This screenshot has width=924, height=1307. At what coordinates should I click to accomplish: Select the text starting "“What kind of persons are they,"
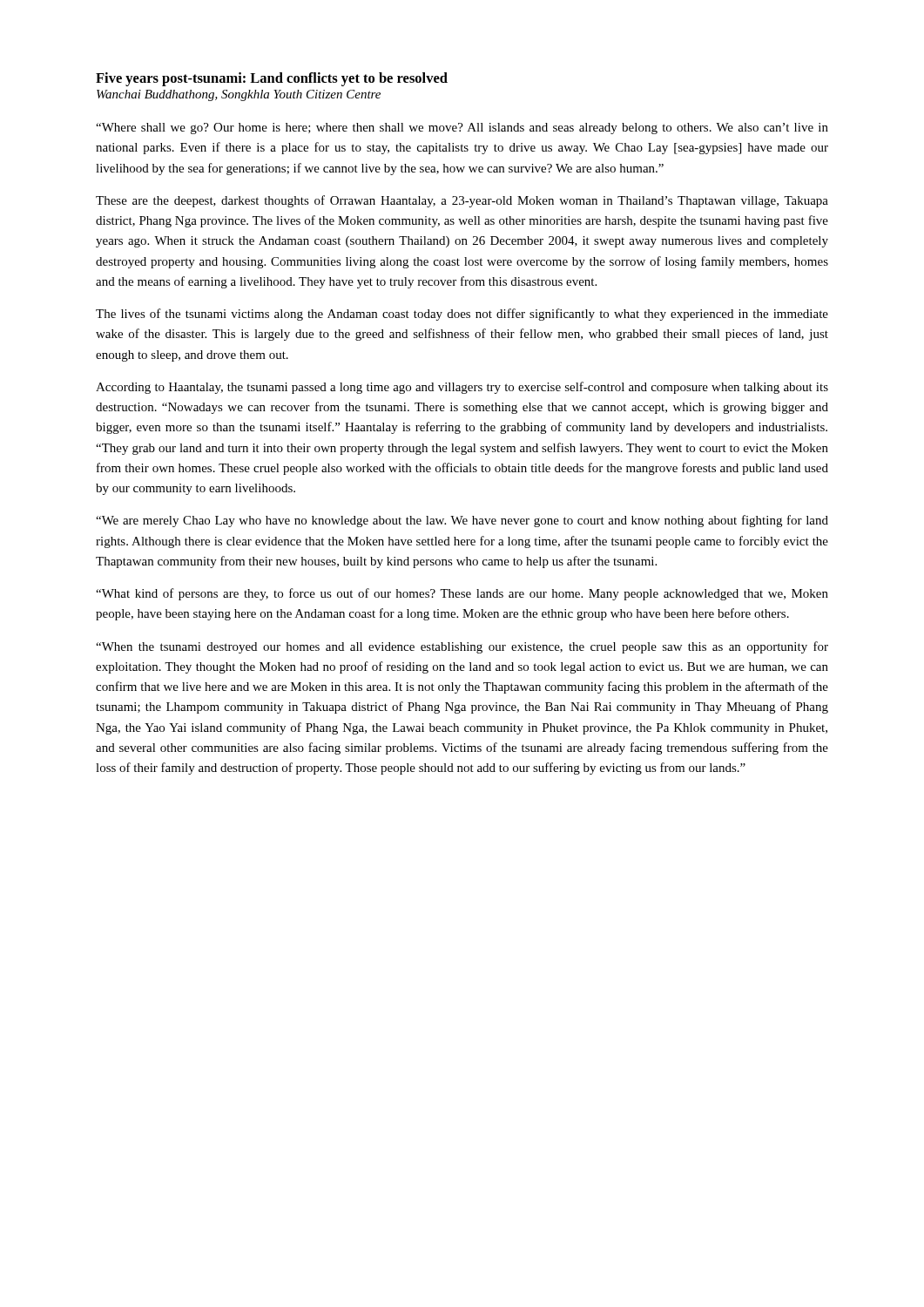point(462,604)
